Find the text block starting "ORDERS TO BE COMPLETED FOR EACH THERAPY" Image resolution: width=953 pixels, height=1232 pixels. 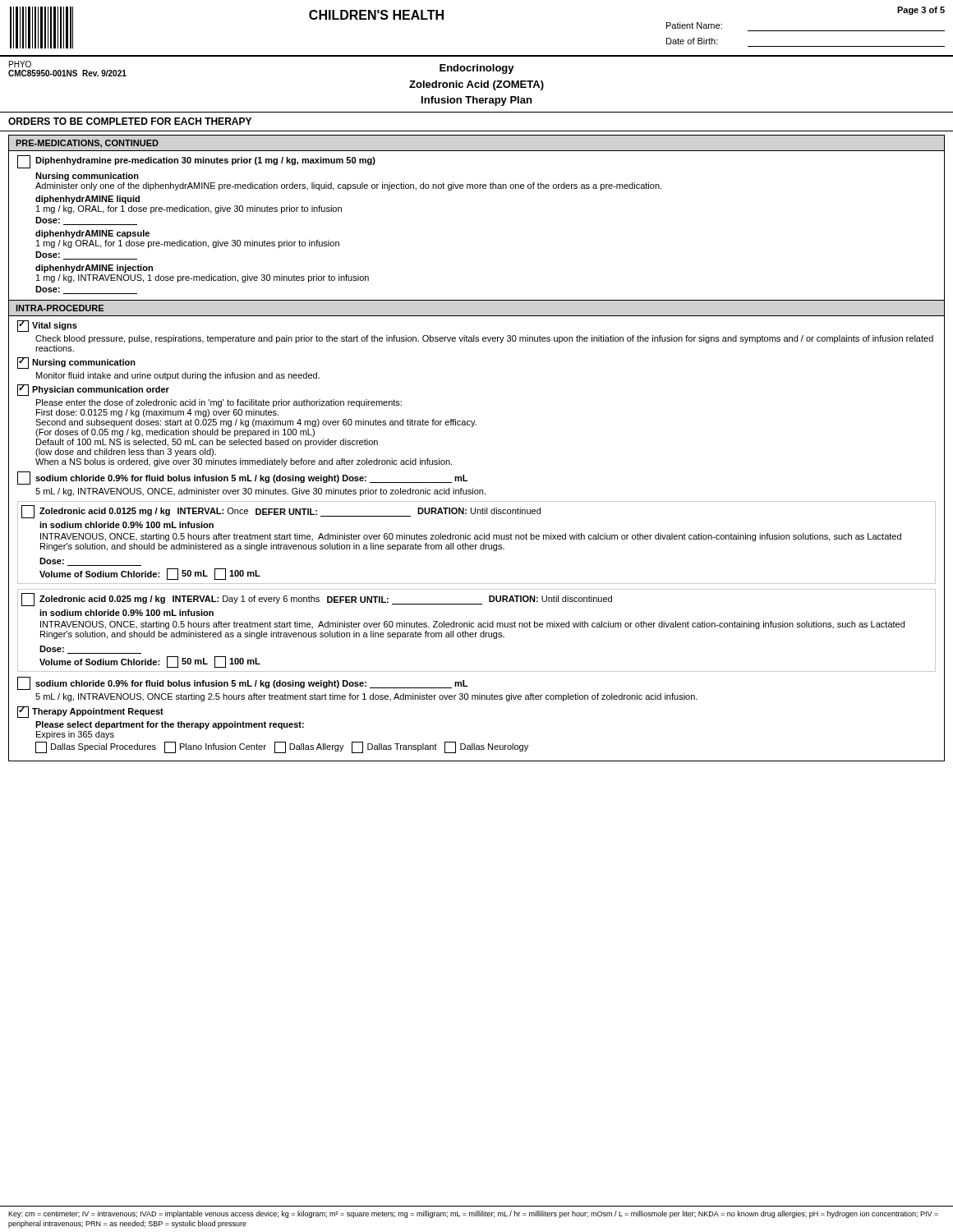(x=130, y=121)
